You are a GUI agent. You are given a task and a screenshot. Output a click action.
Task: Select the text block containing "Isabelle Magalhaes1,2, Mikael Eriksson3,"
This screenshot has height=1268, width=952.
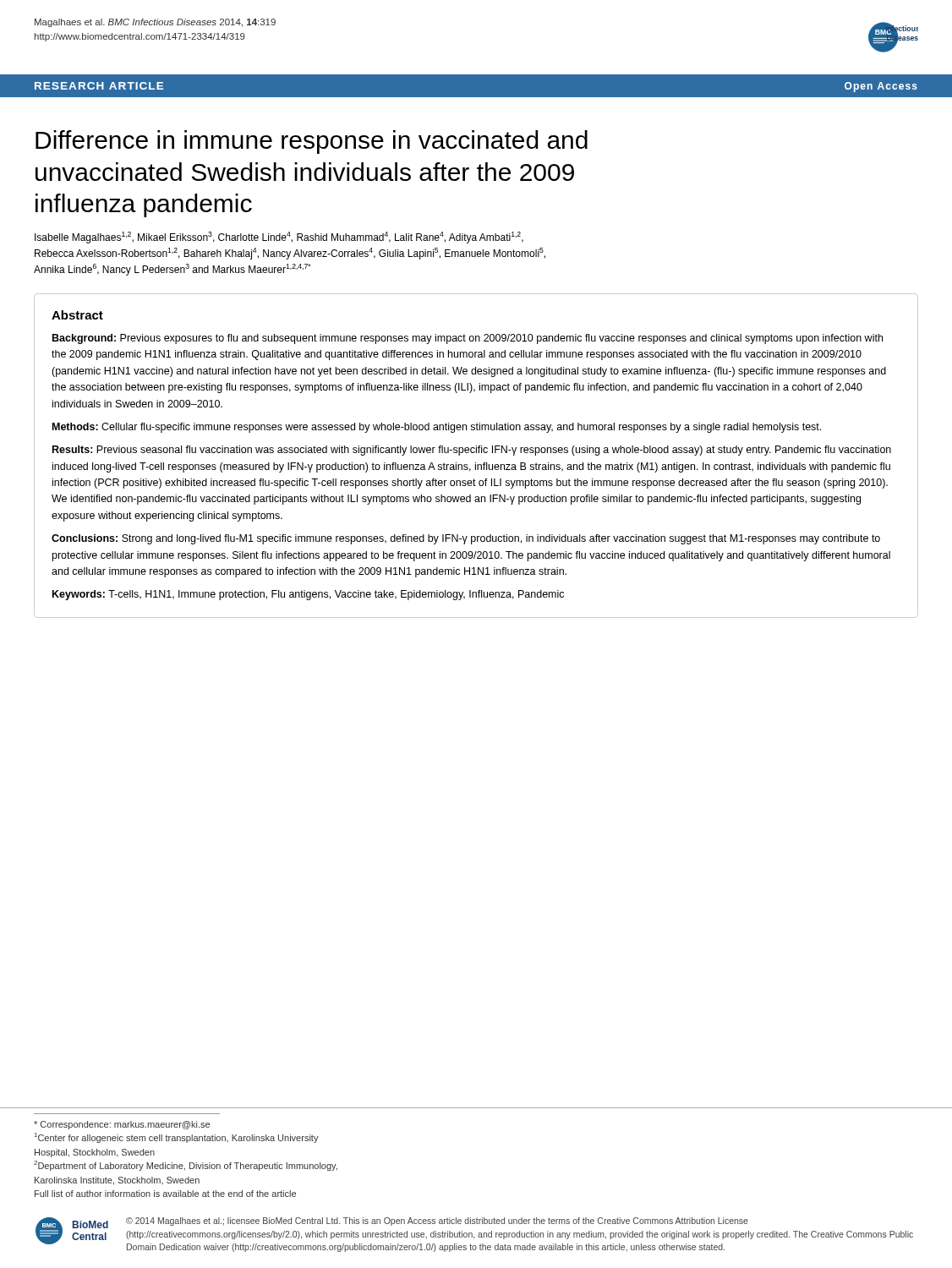click(x=290, y=252)
